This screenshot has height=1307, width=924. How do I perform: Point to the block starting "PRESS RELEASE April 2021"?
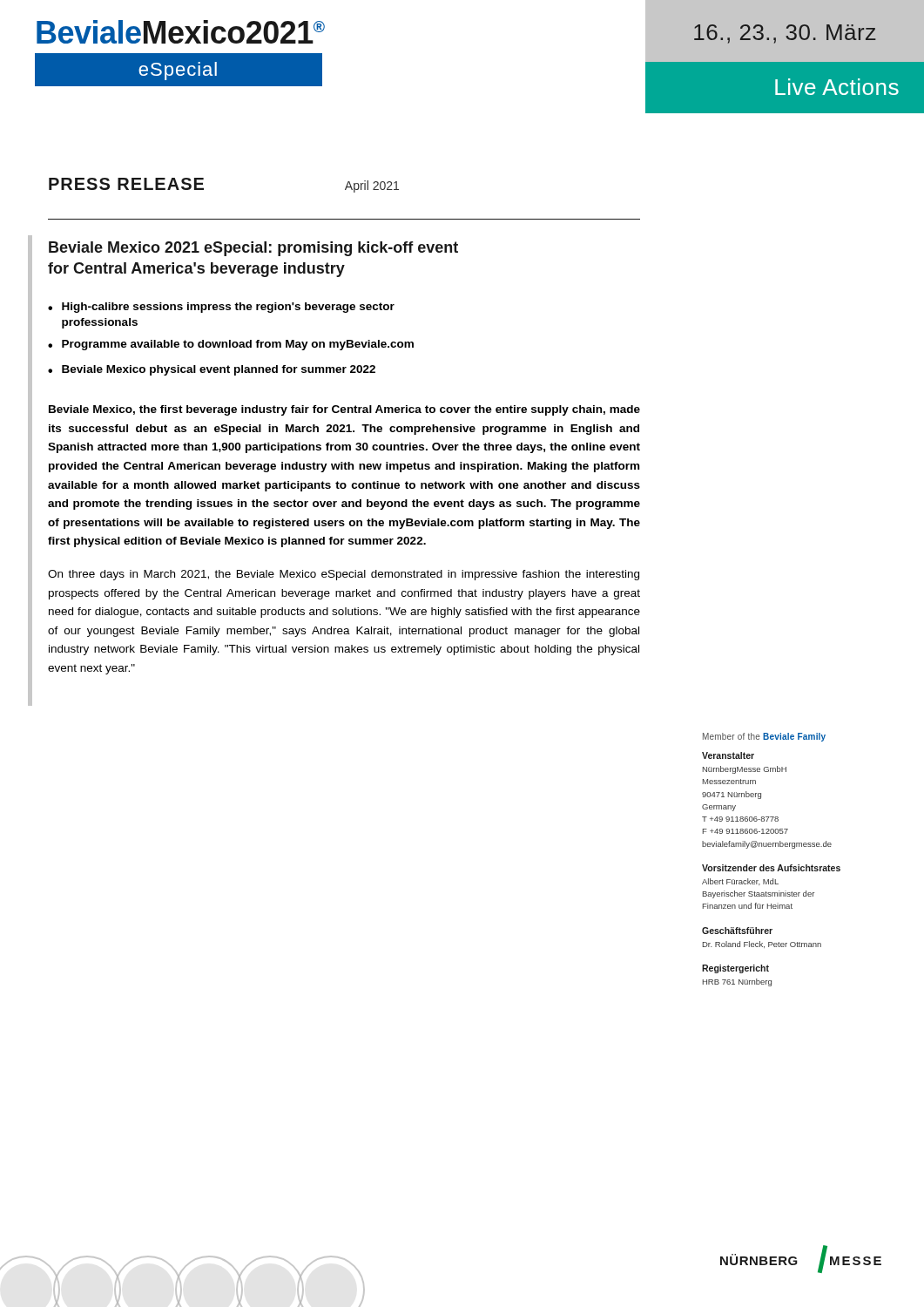pyautogui.click(x=123, y=185)
